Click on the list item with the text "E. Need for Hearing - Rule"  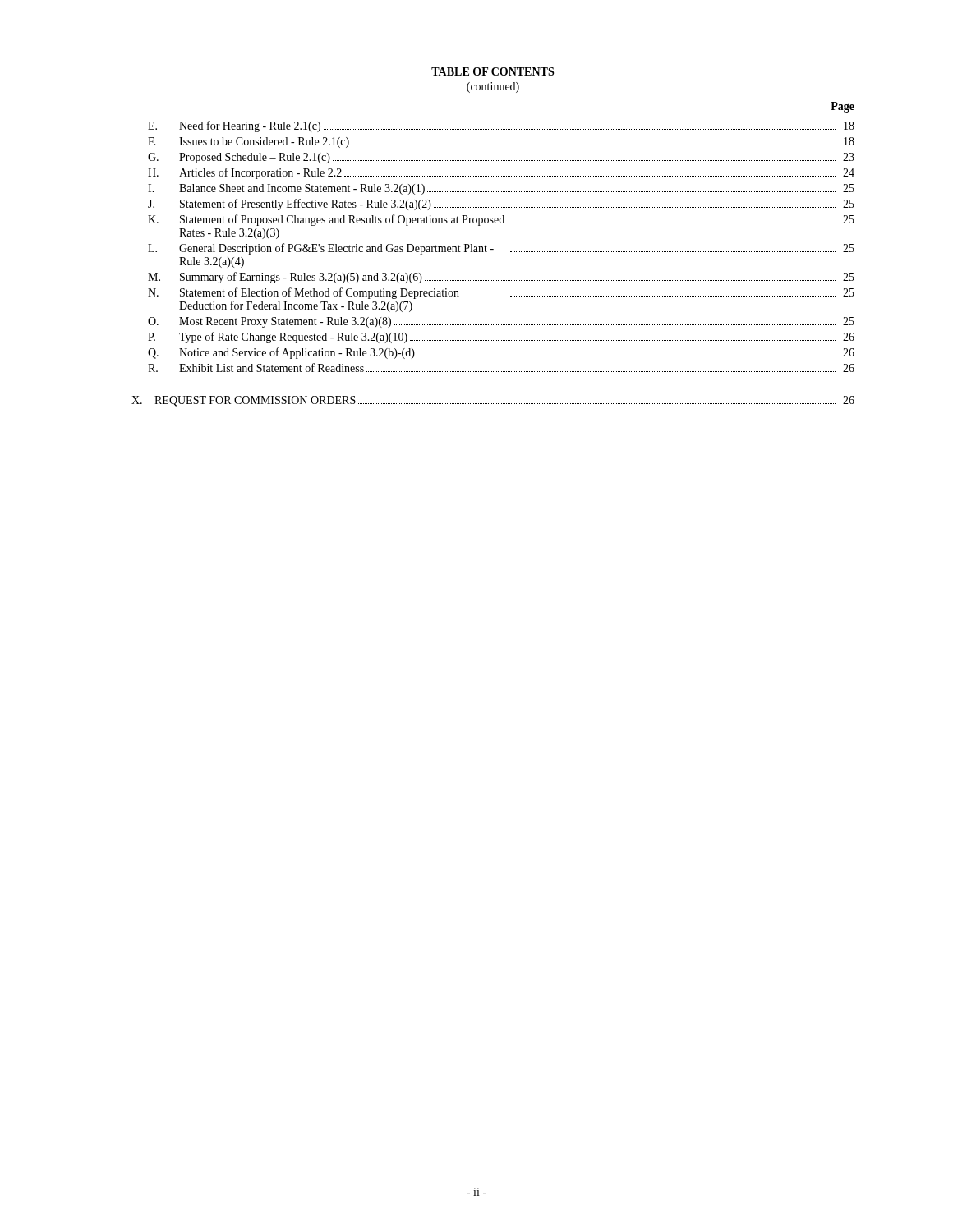point(493,126)
